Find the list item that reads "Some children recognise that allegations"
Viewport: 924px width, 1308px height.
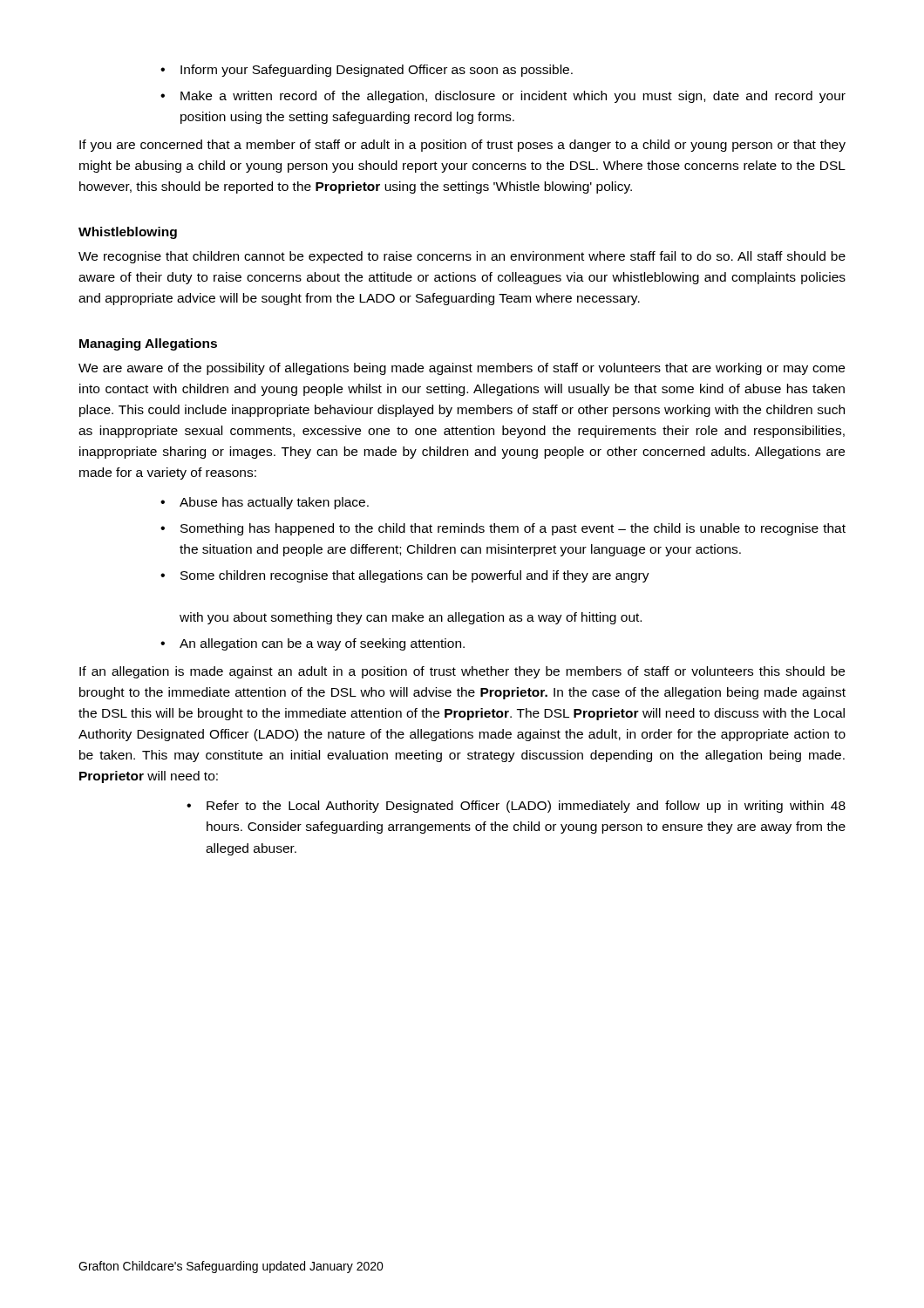[405, 576]
